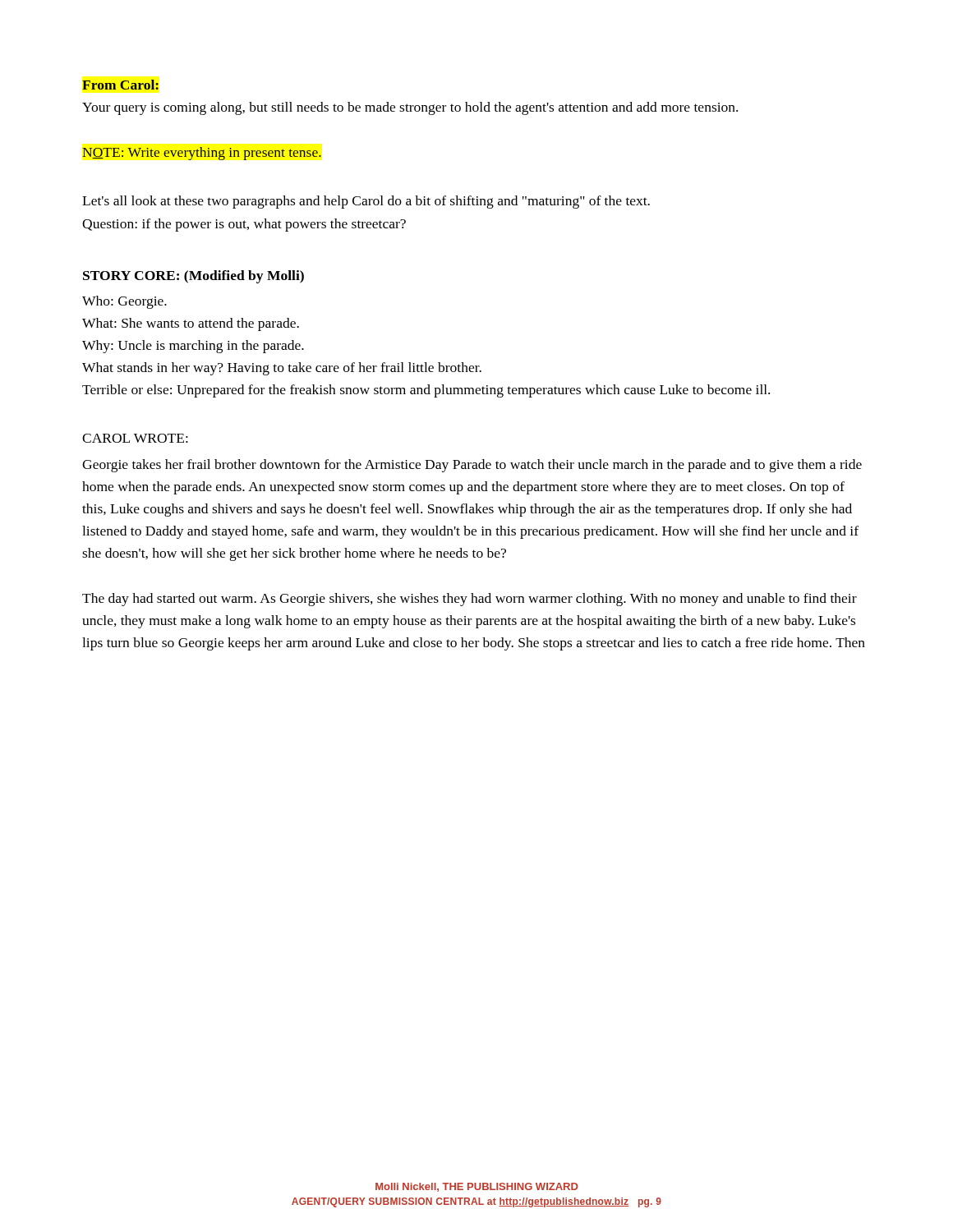This screenshot has height=1232, width=953.
Task: Point to the text starting "From Carol: Your query is coming along,"
Action: (x=411, y=96)
